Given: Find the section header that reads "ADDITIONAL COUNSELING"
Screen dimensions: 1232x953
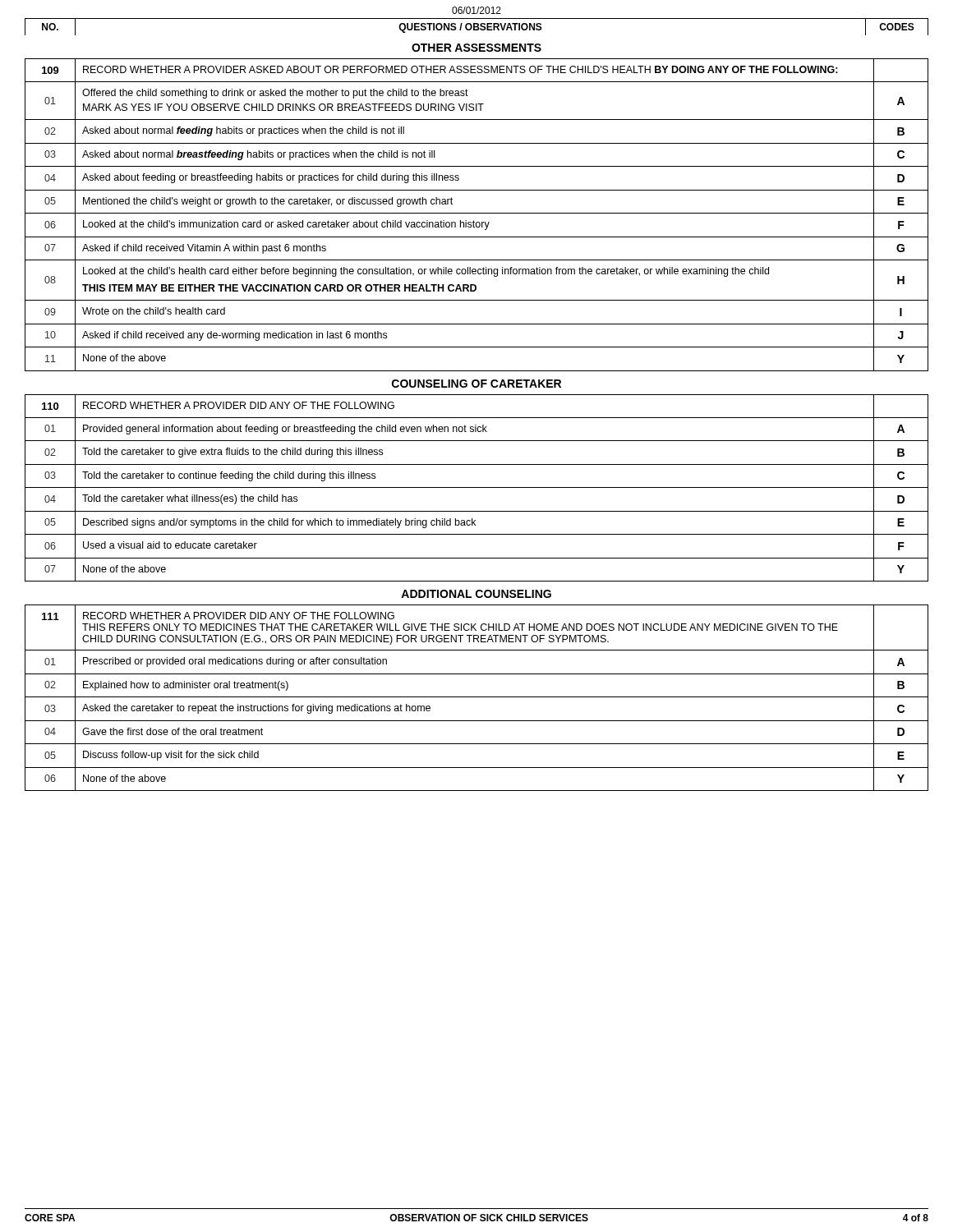Looking at the screenshot, I should (x=476, y=594).
